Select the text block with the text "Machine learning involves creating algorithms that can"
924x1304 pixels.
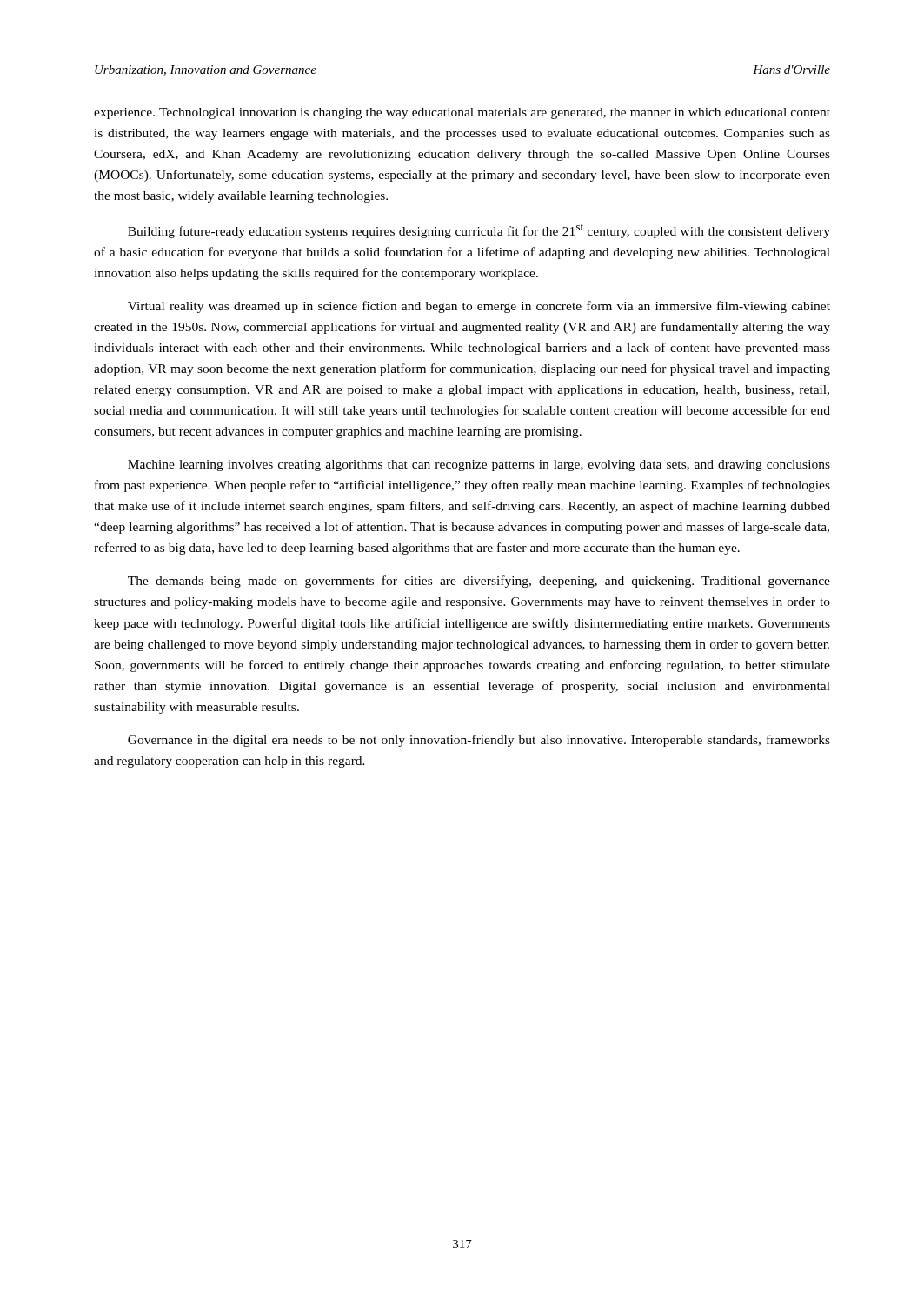[462, 506]
